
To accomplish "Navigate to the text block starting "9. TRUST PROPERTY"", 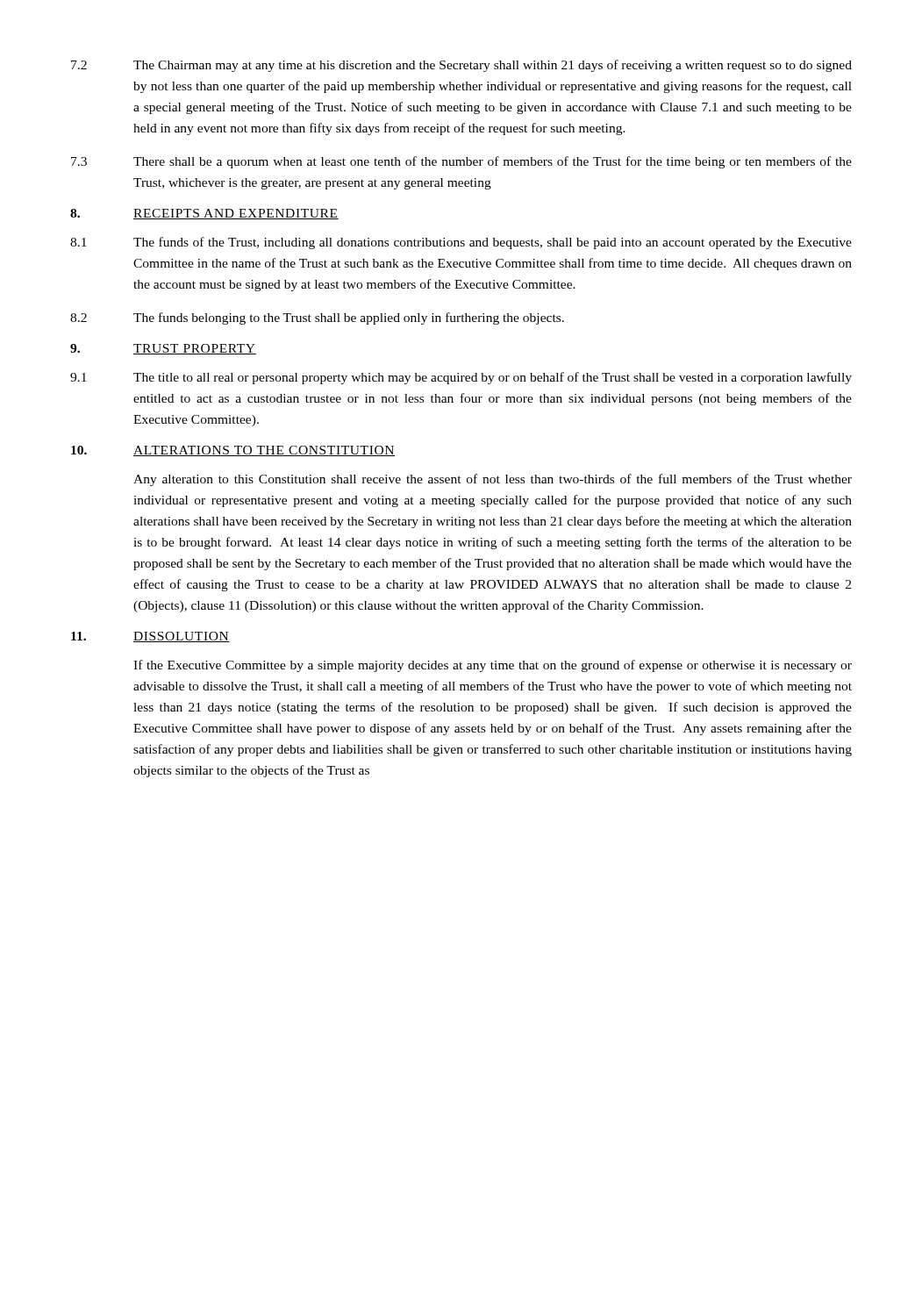I will pyautogui.click(x=163, y=348).
